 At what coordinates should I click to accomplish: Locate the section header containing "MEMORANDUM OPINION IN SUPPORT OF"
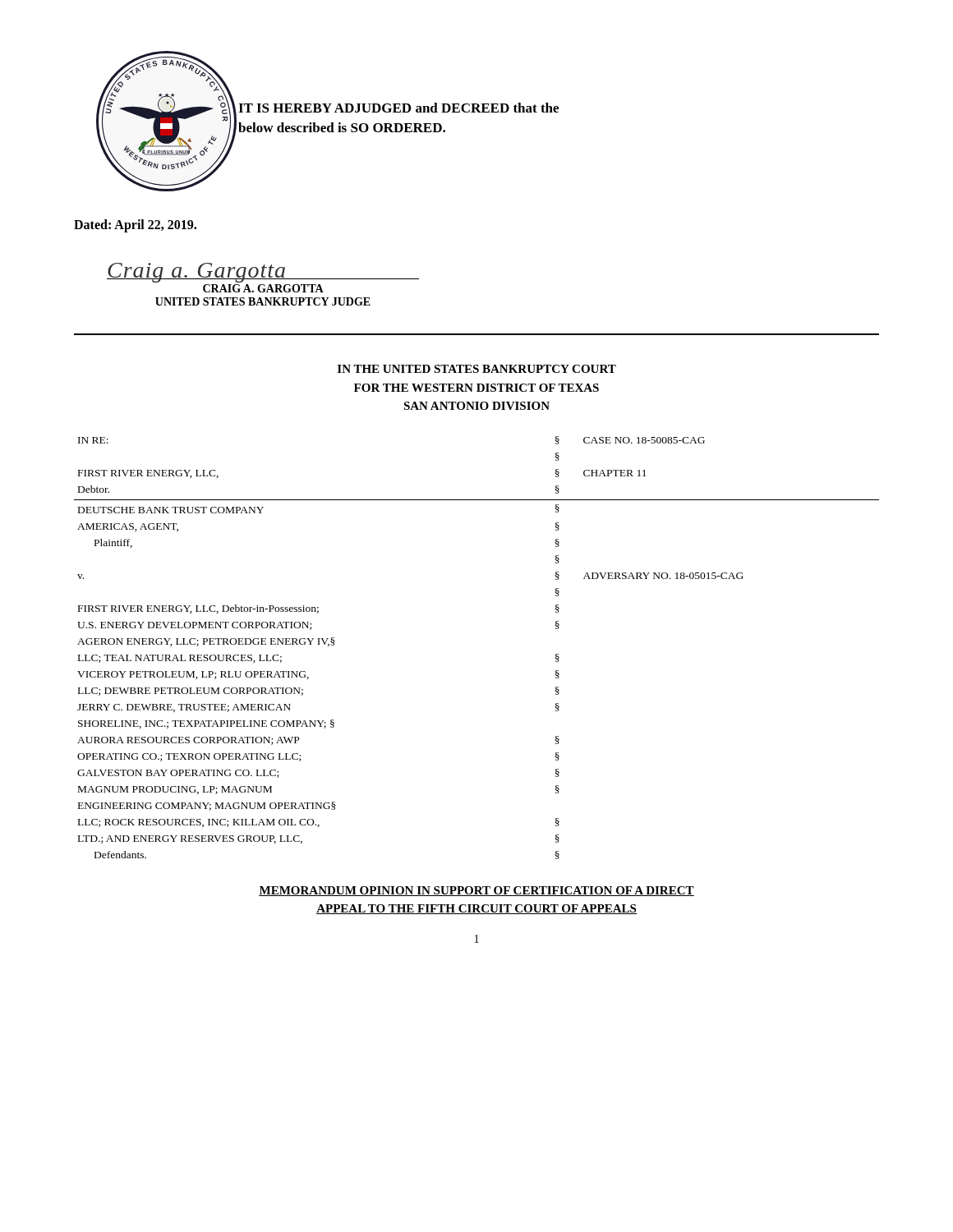click(476, 899)
